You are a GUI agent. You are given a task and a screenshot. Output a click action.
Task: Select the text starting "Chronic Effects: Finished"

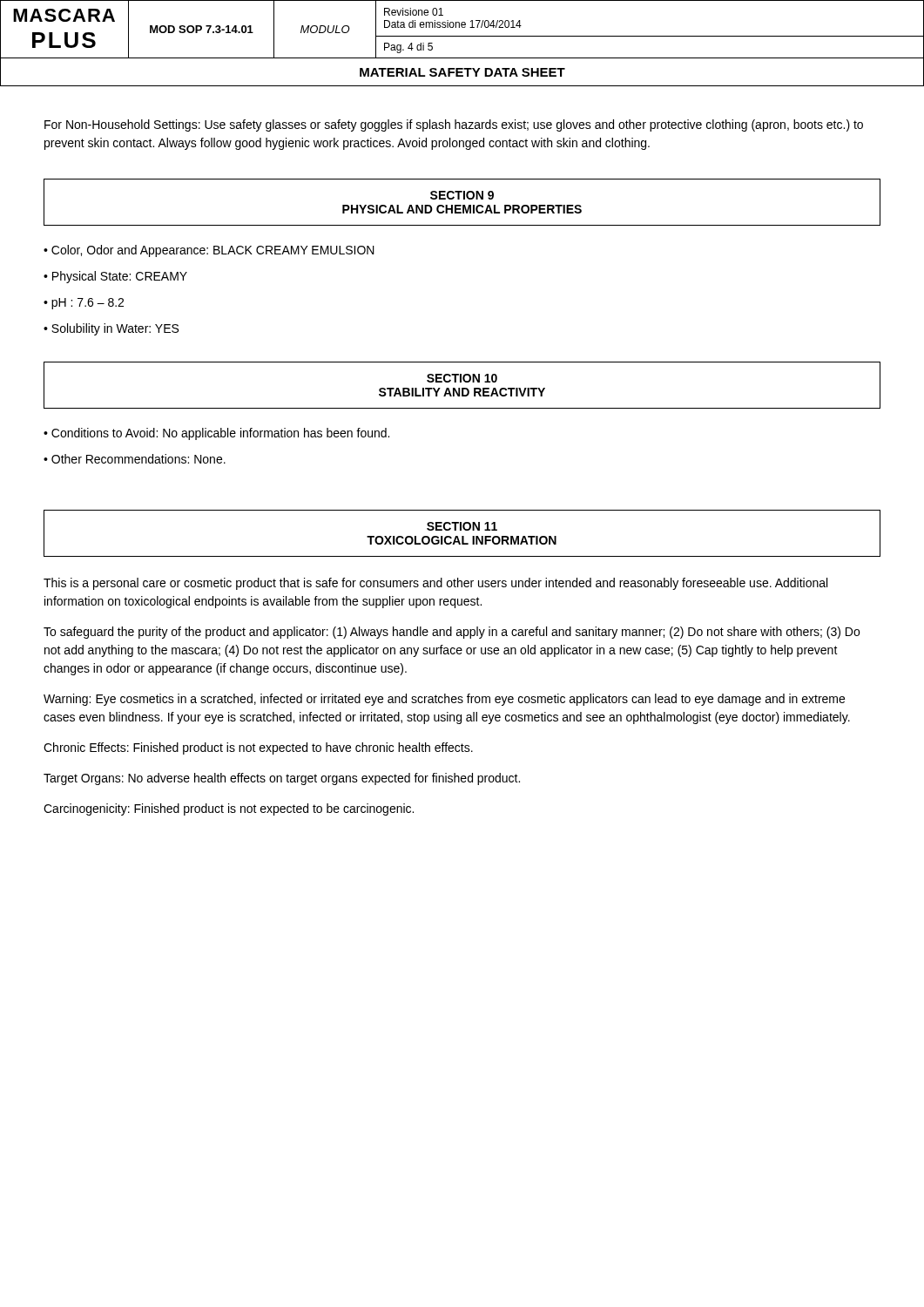(258, 748)
